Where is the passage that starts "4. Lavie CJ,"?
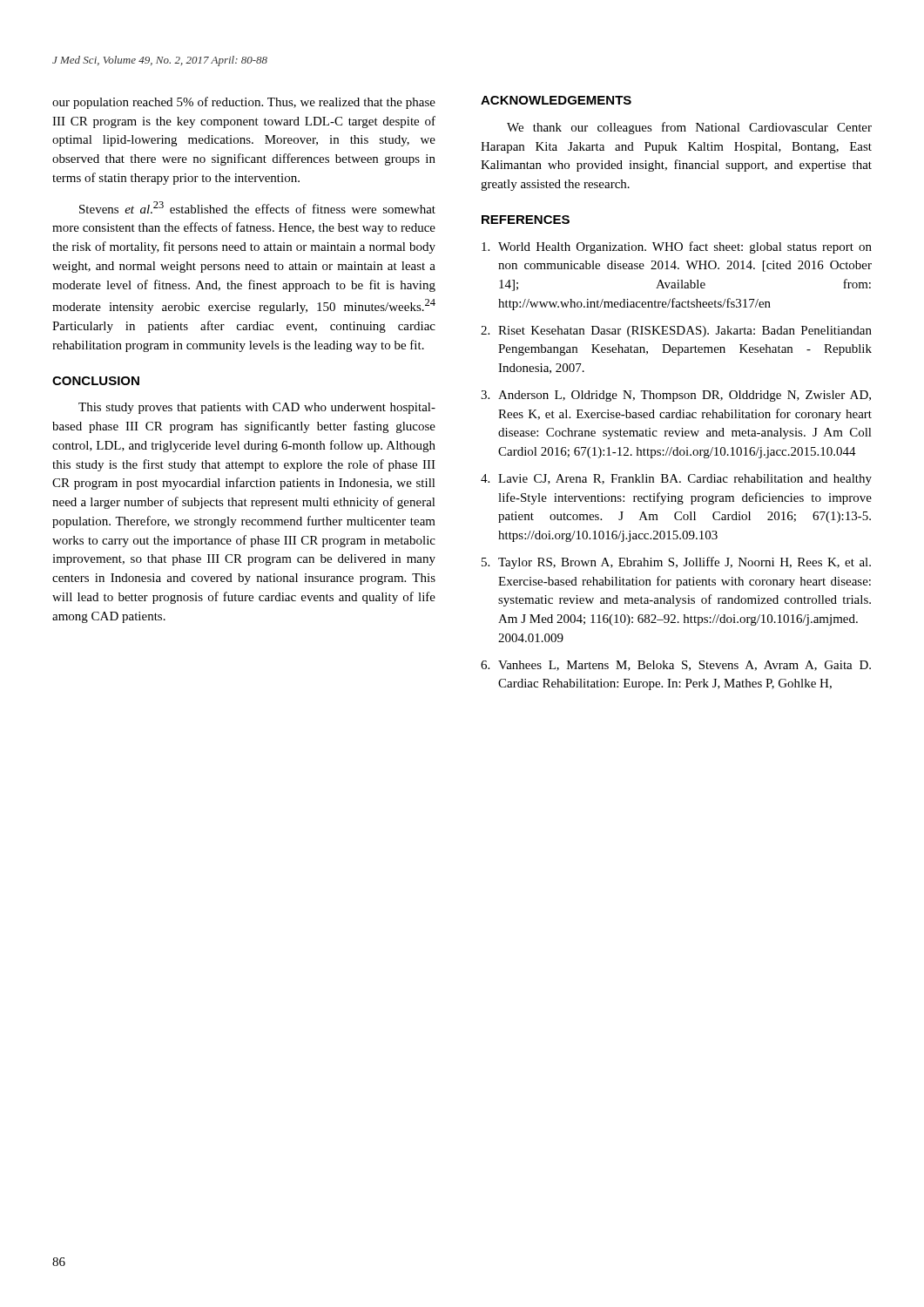The width and height of the screenshot is (924, 1307). click(x=676, y=507)
